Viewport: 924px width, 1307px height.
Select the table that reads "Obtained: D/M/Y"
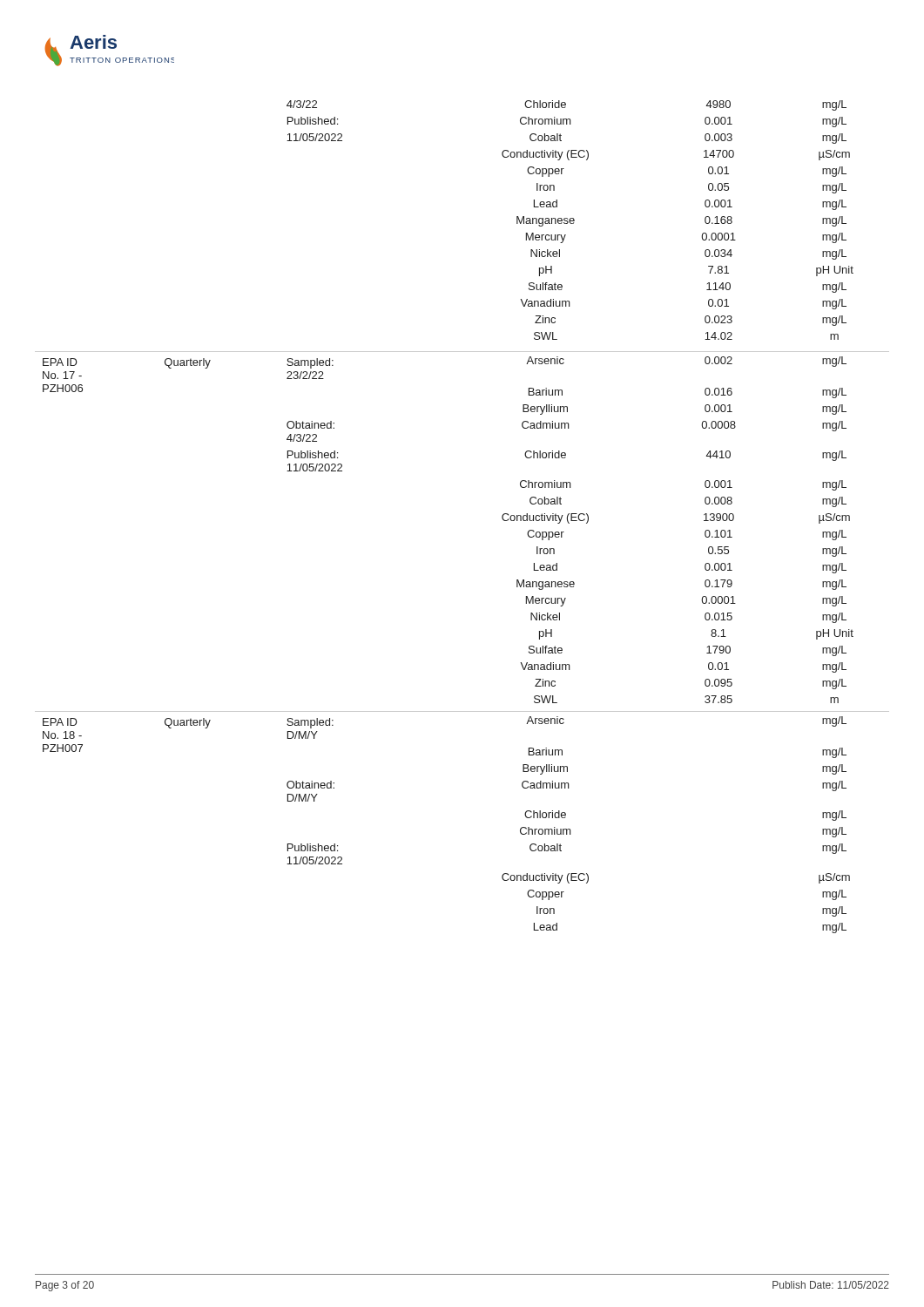(x=462, y=515)
